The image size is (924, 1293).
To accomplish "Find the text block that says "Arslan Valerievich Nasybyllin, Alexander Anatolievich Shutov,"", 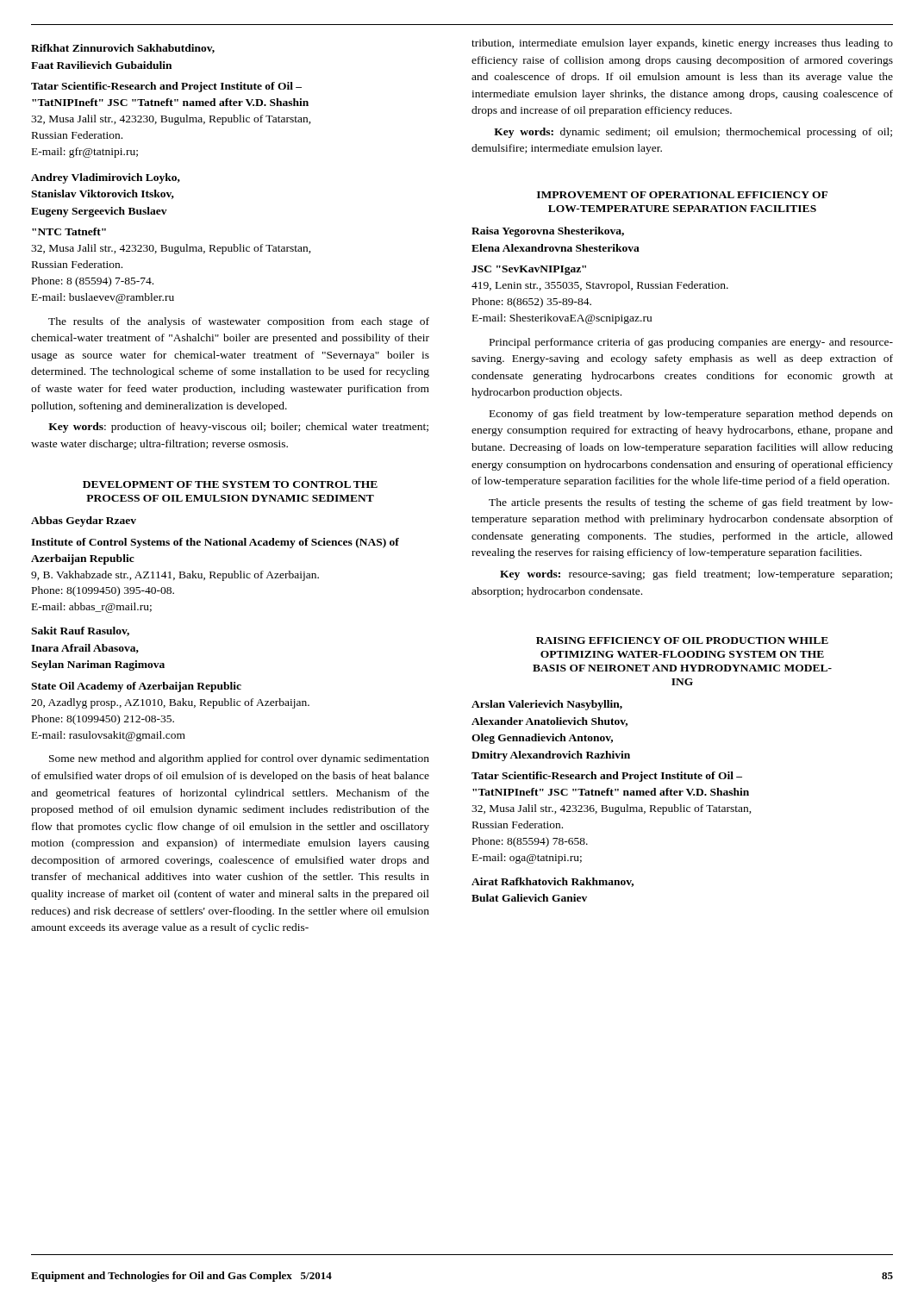I will (x=547, y=705).
